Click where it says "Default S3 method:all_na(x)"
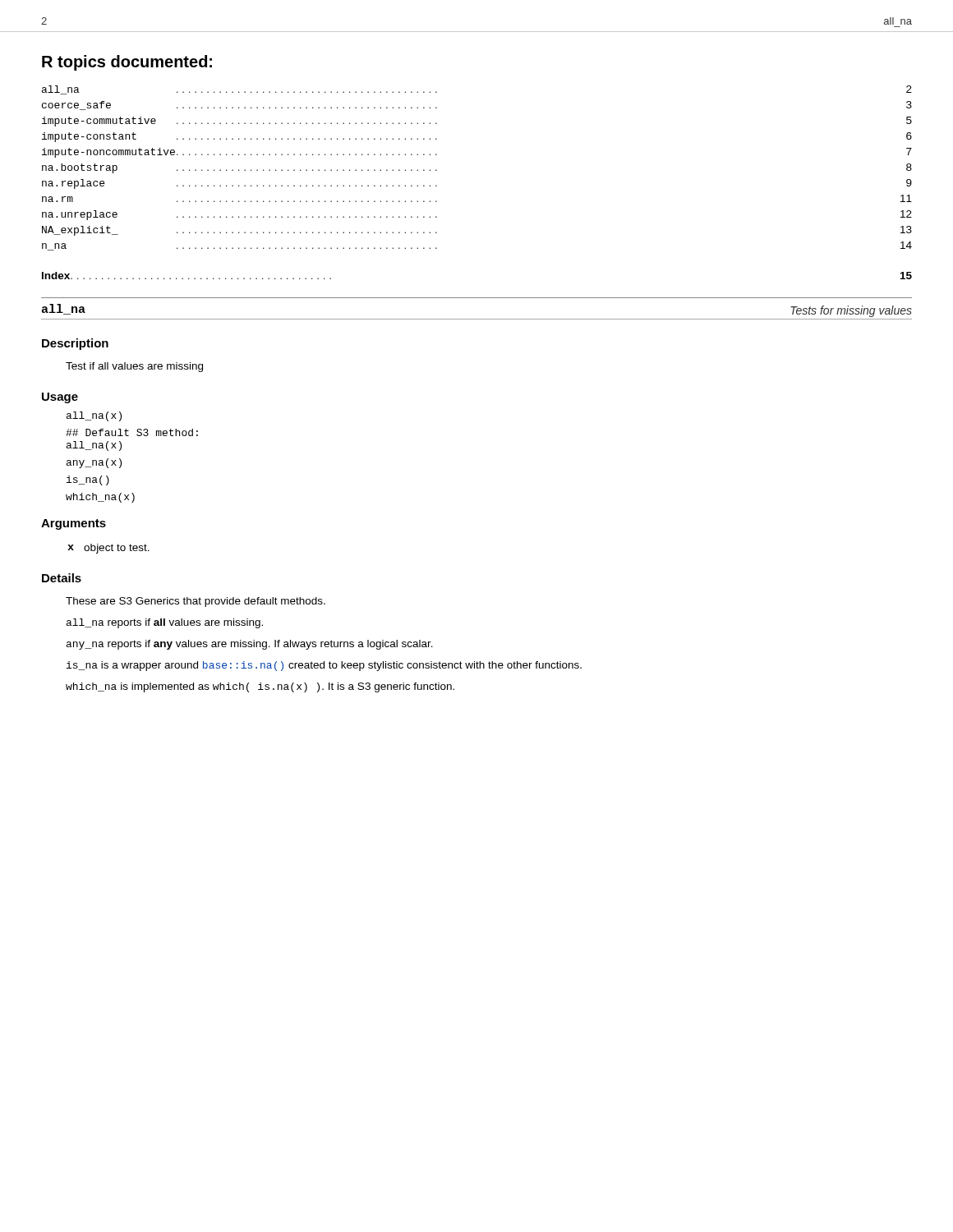 pyautogui.click(x=133, y=439)
